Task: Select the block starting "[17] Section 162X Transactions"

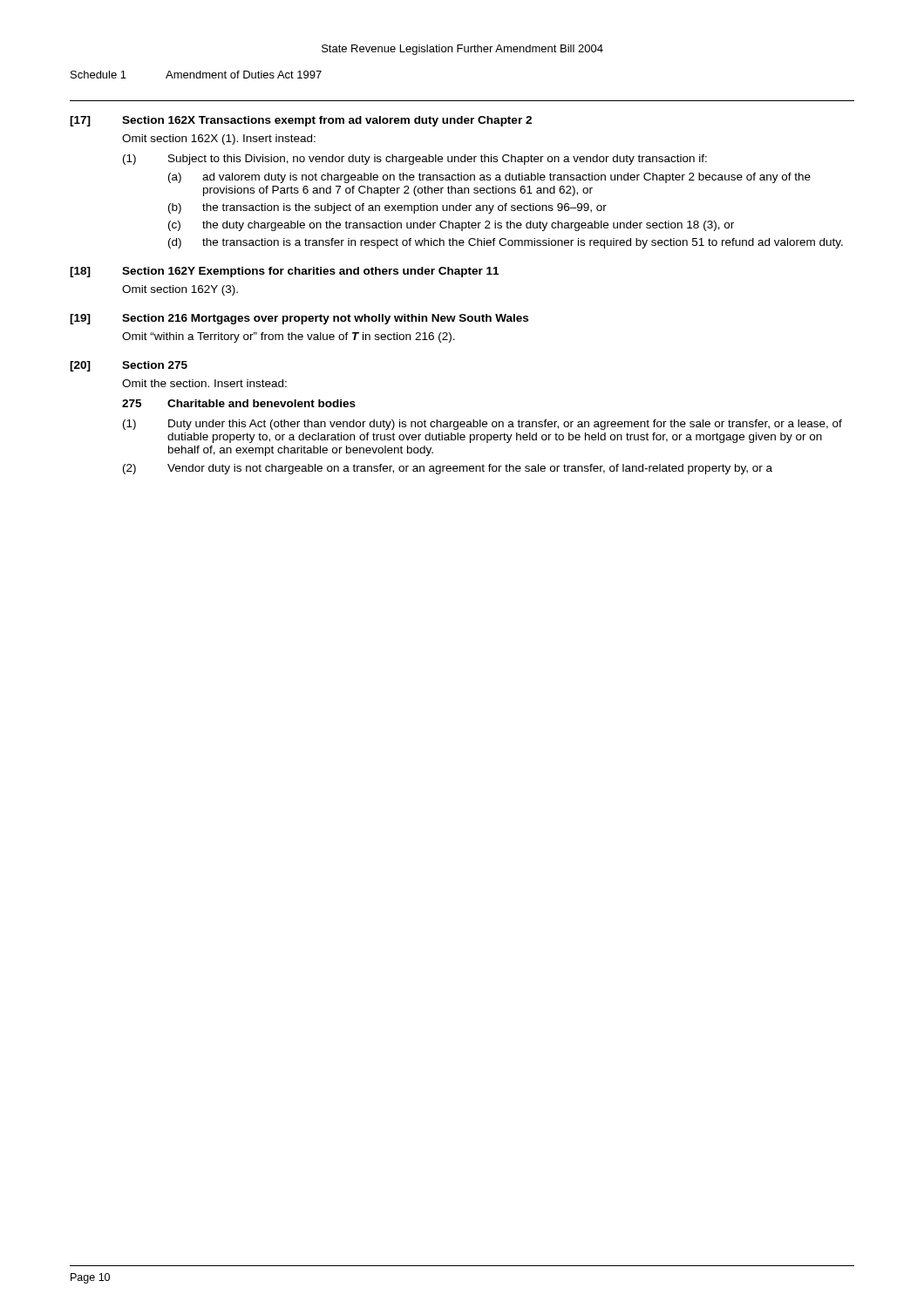Action: [x=462, y=120]
